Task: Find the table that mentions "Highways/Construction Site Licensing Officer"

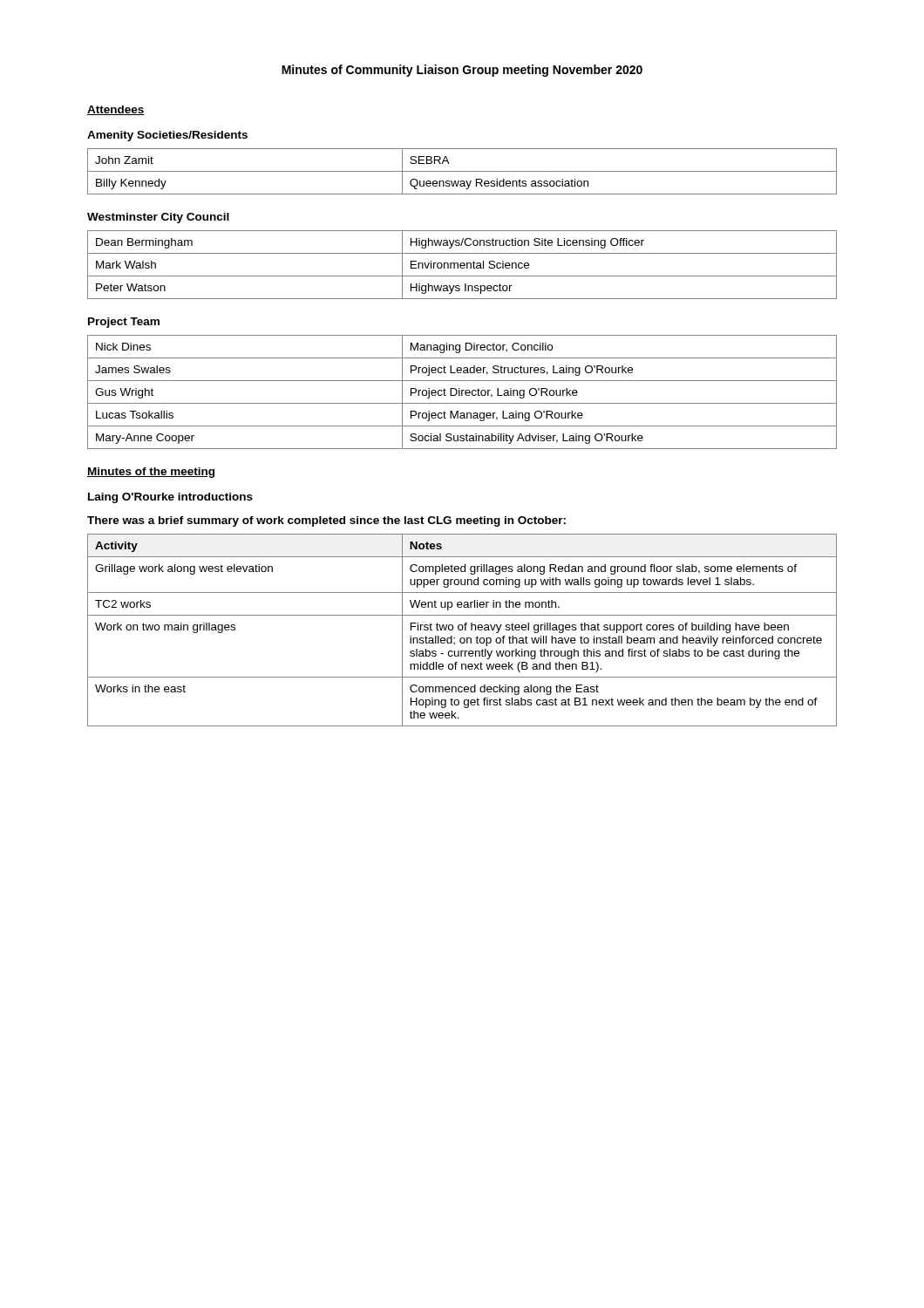Action: tap(462, 265)
